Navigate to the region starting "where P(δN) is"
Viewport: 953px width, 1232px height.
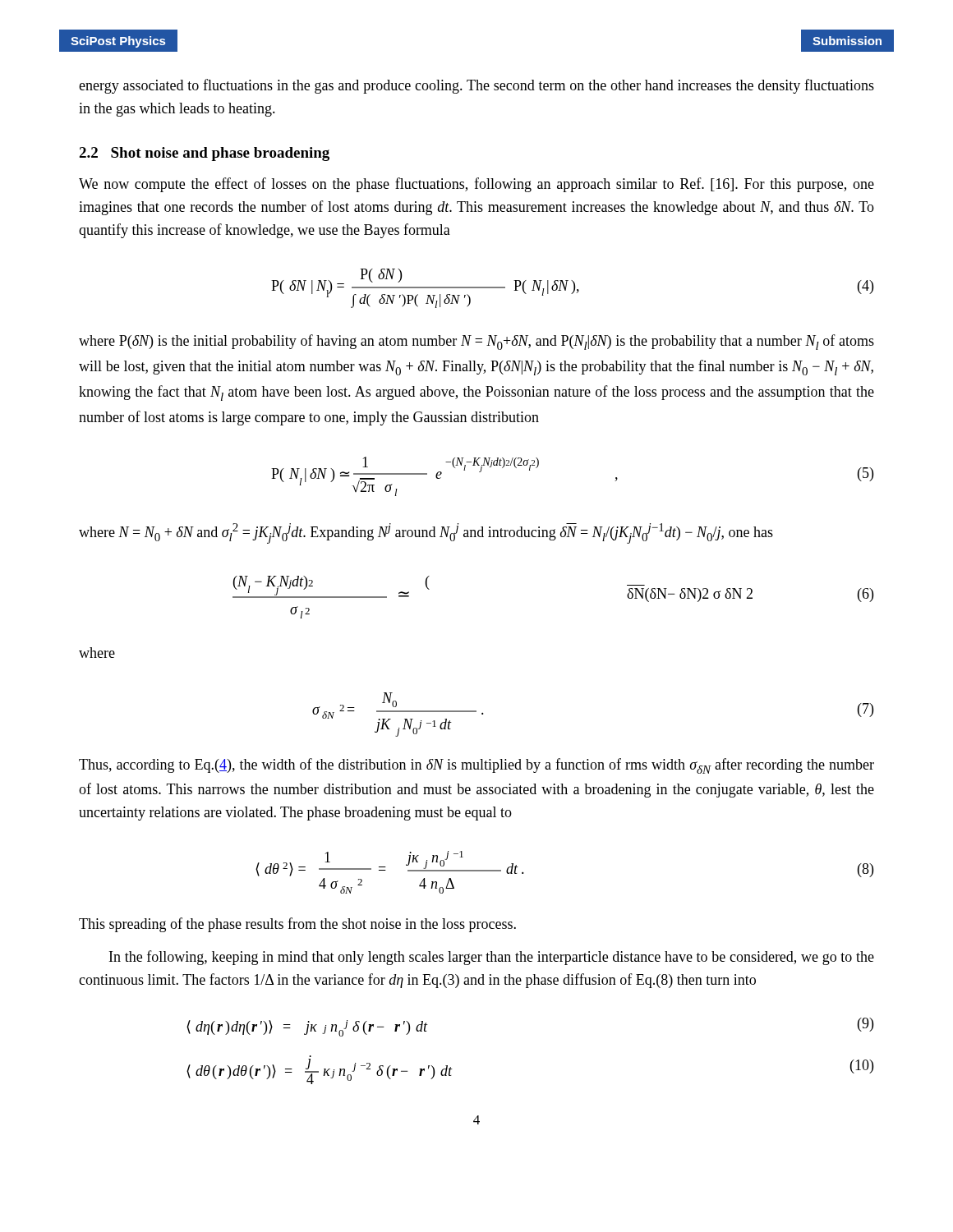(x=476, y=379)
